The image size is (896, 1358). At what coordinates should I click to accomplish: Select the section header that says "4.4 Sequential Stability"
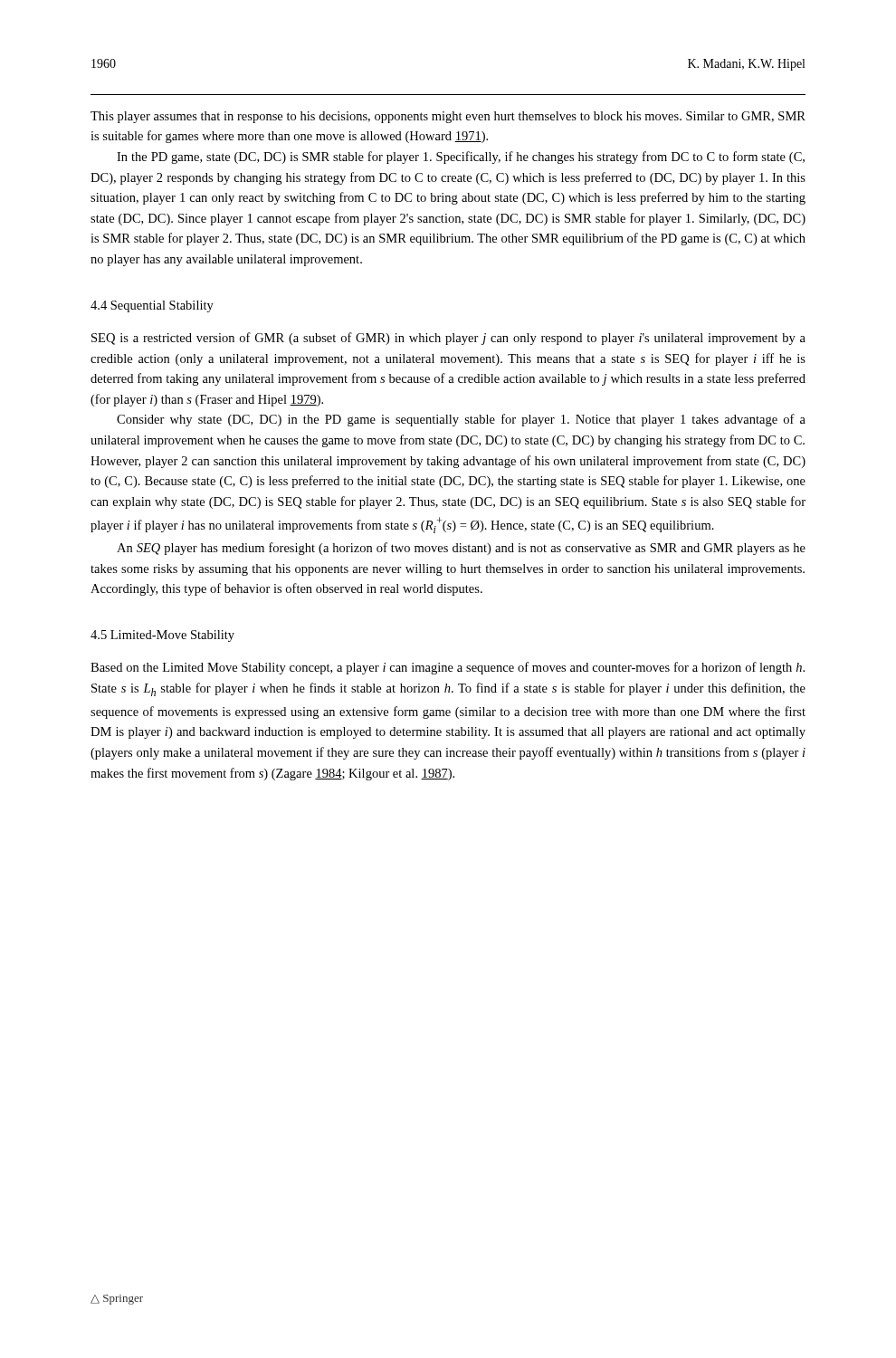pos(152,305)
